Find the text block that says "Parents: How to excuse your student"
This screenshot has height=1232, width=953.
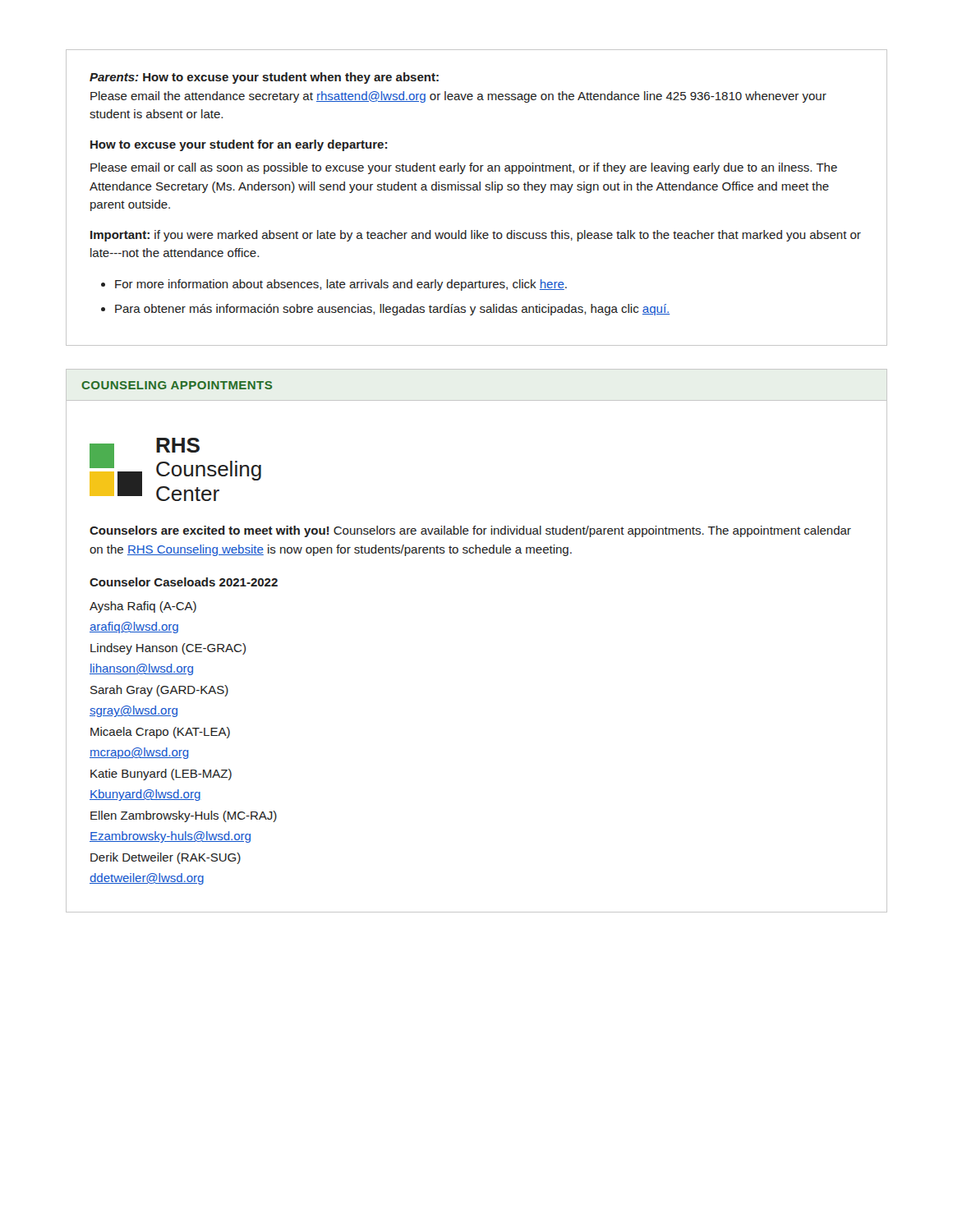(x=476, y=96)
